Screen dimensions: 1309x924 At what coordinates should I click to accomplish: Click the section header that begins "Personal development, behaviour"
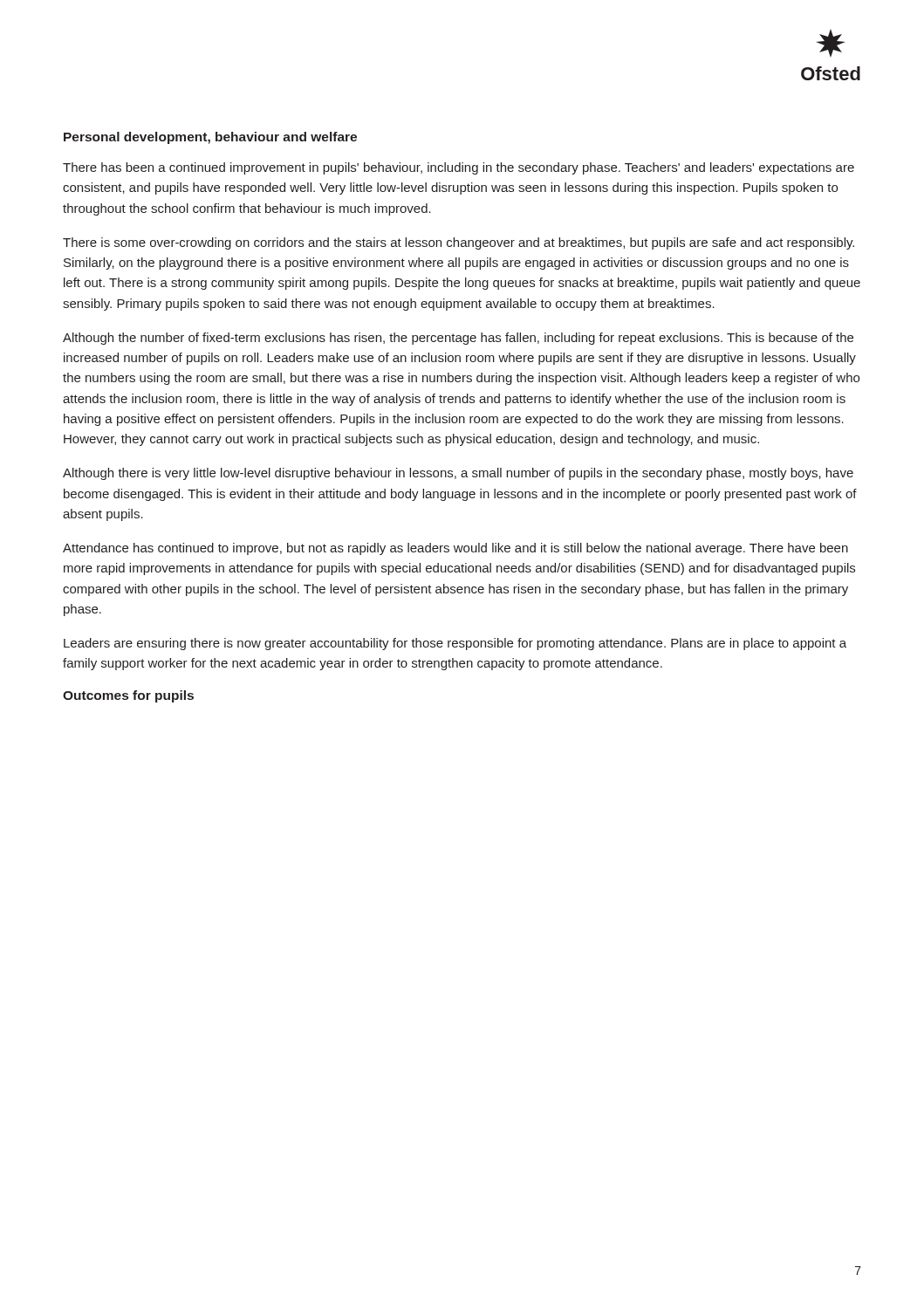click(210, 137)
